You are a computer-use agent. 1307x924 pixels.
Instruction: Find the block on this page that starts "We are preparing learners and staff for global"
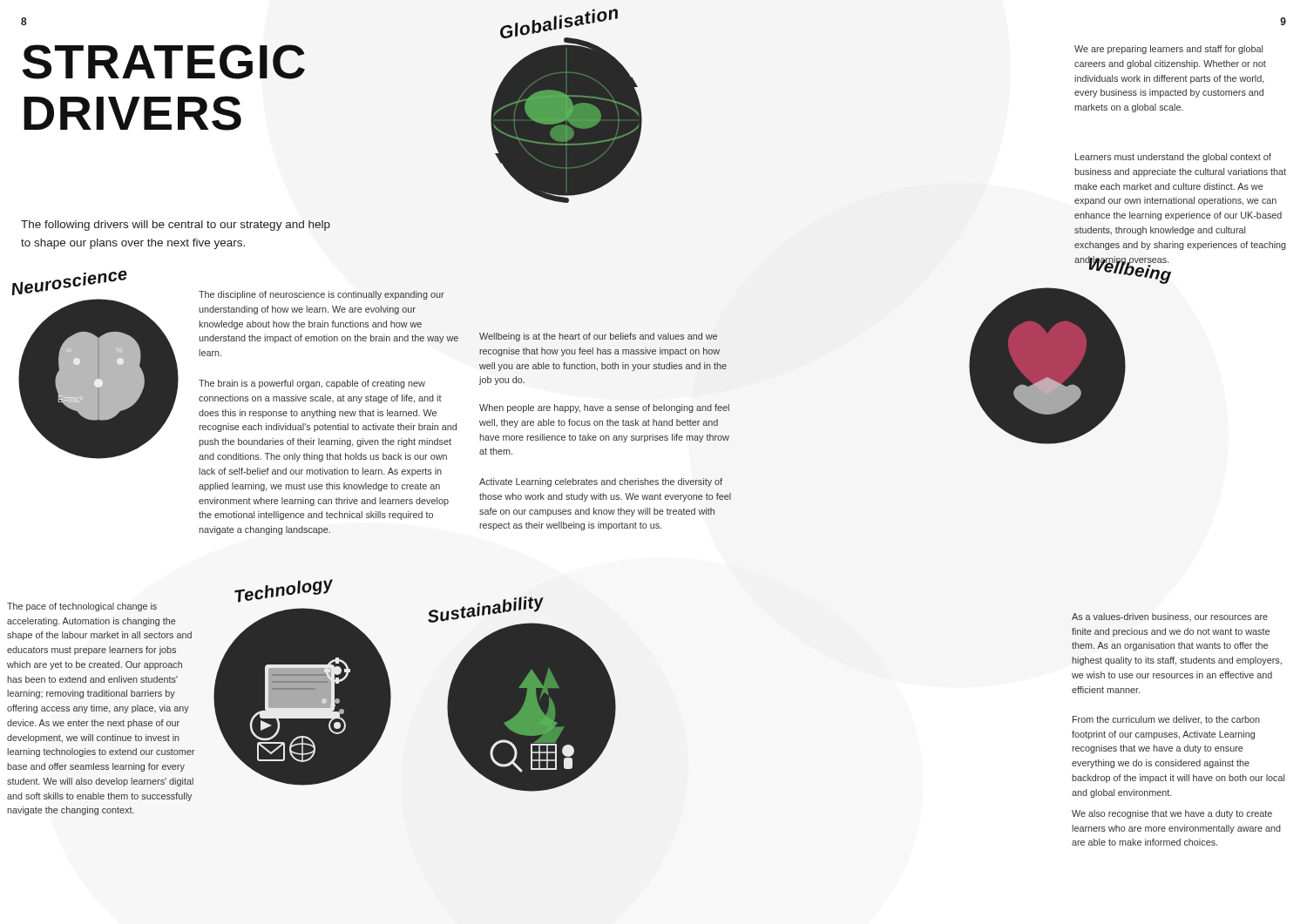pos(1170,78)
